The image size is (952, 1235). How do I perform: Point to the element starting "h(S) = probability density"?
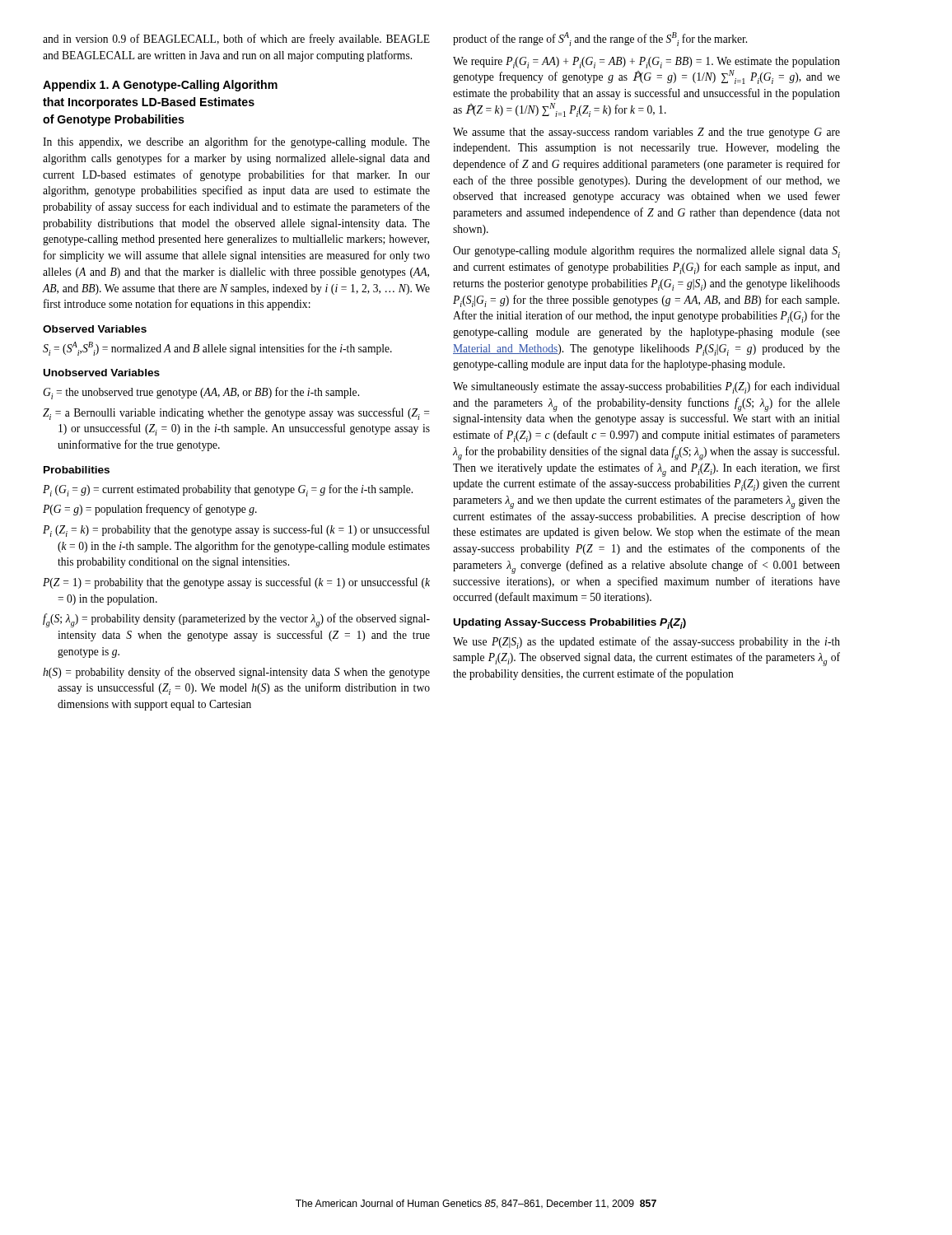tap(236, 688)
